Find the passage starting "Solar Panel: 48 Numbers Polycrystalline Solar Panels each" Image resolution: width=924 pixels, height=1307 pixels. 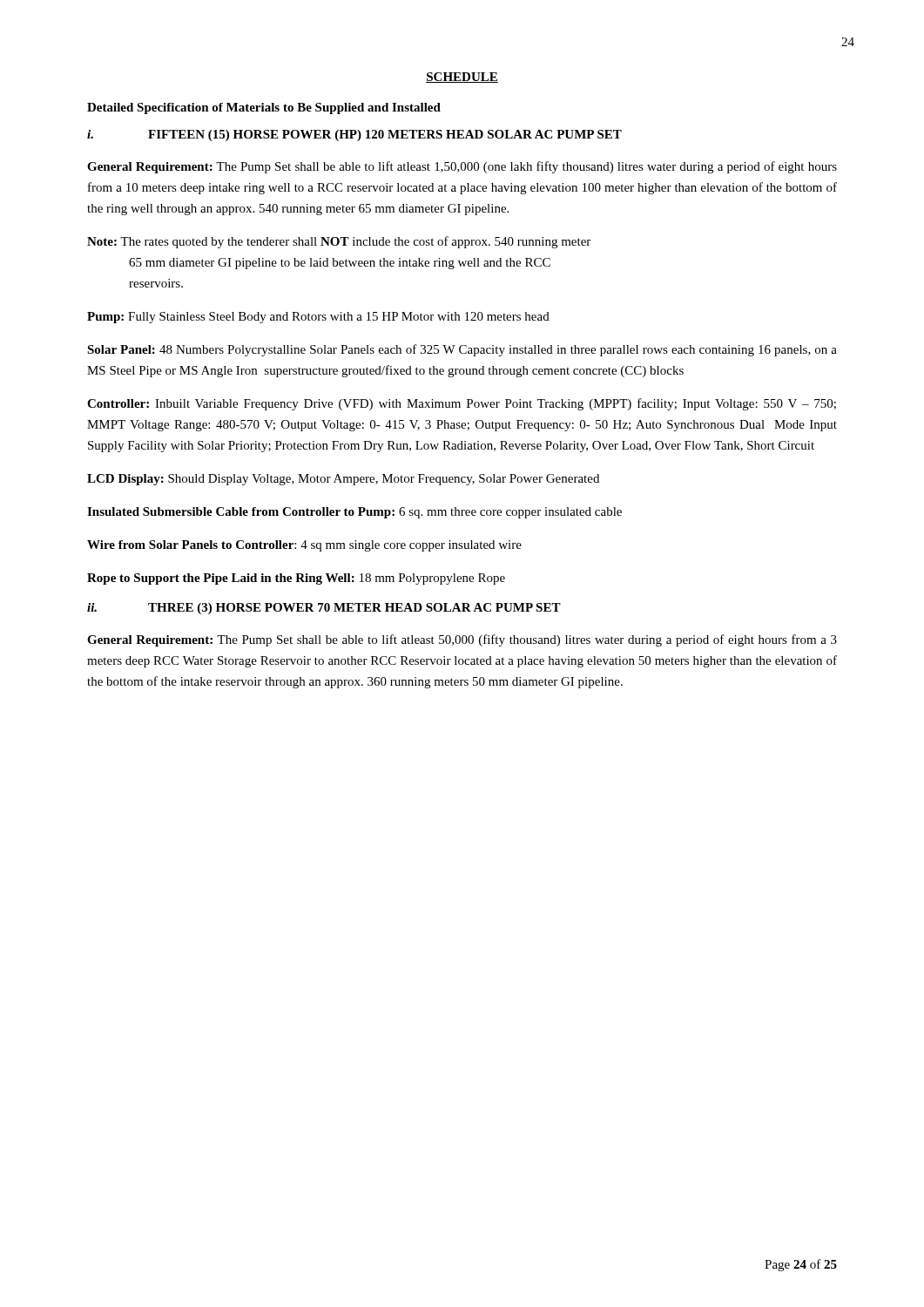[462, 360]
